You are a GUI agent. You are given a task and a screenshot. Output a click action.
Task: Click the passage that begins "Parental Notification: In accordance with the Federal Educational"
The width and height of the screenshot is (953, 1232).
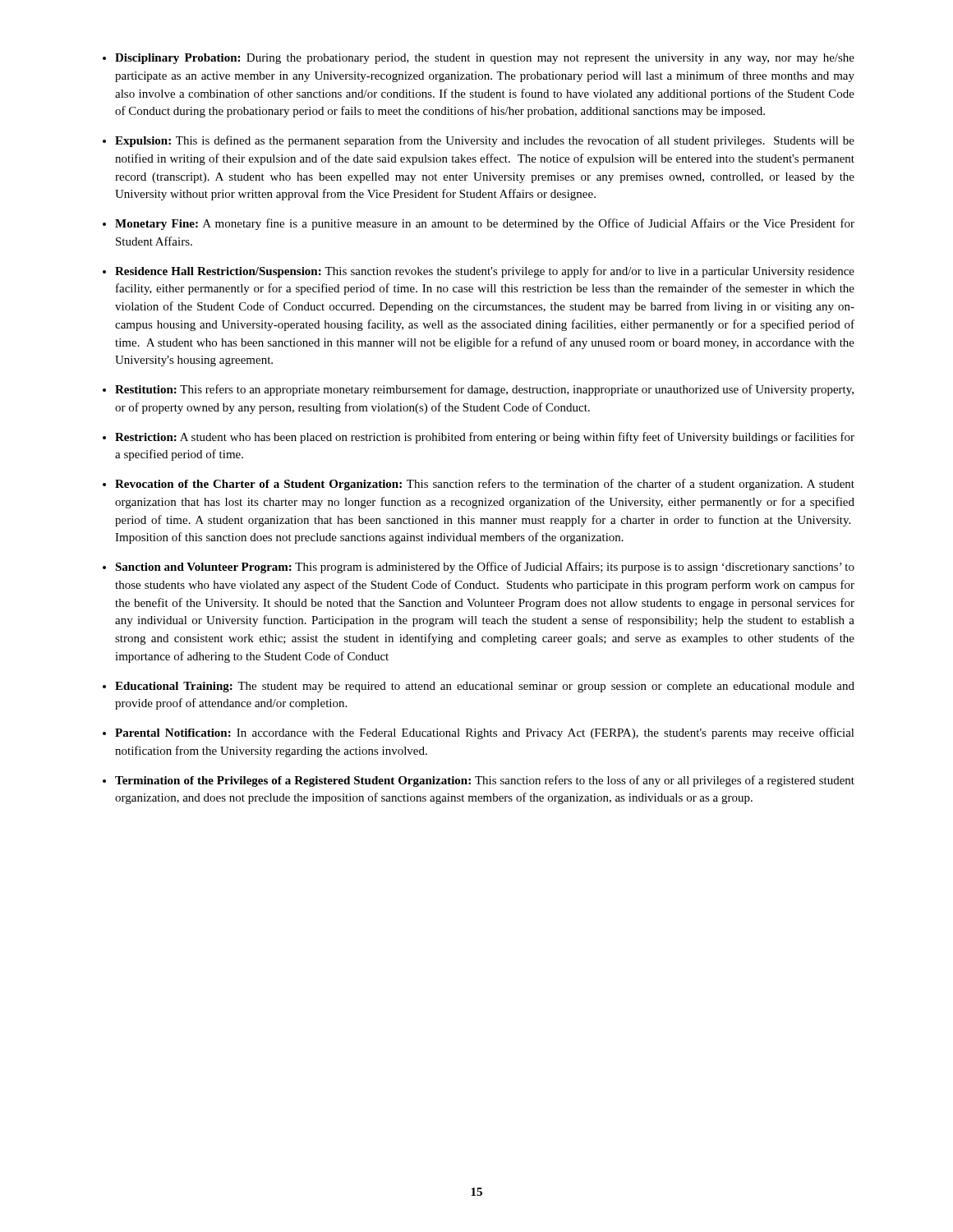click(485, 742)
